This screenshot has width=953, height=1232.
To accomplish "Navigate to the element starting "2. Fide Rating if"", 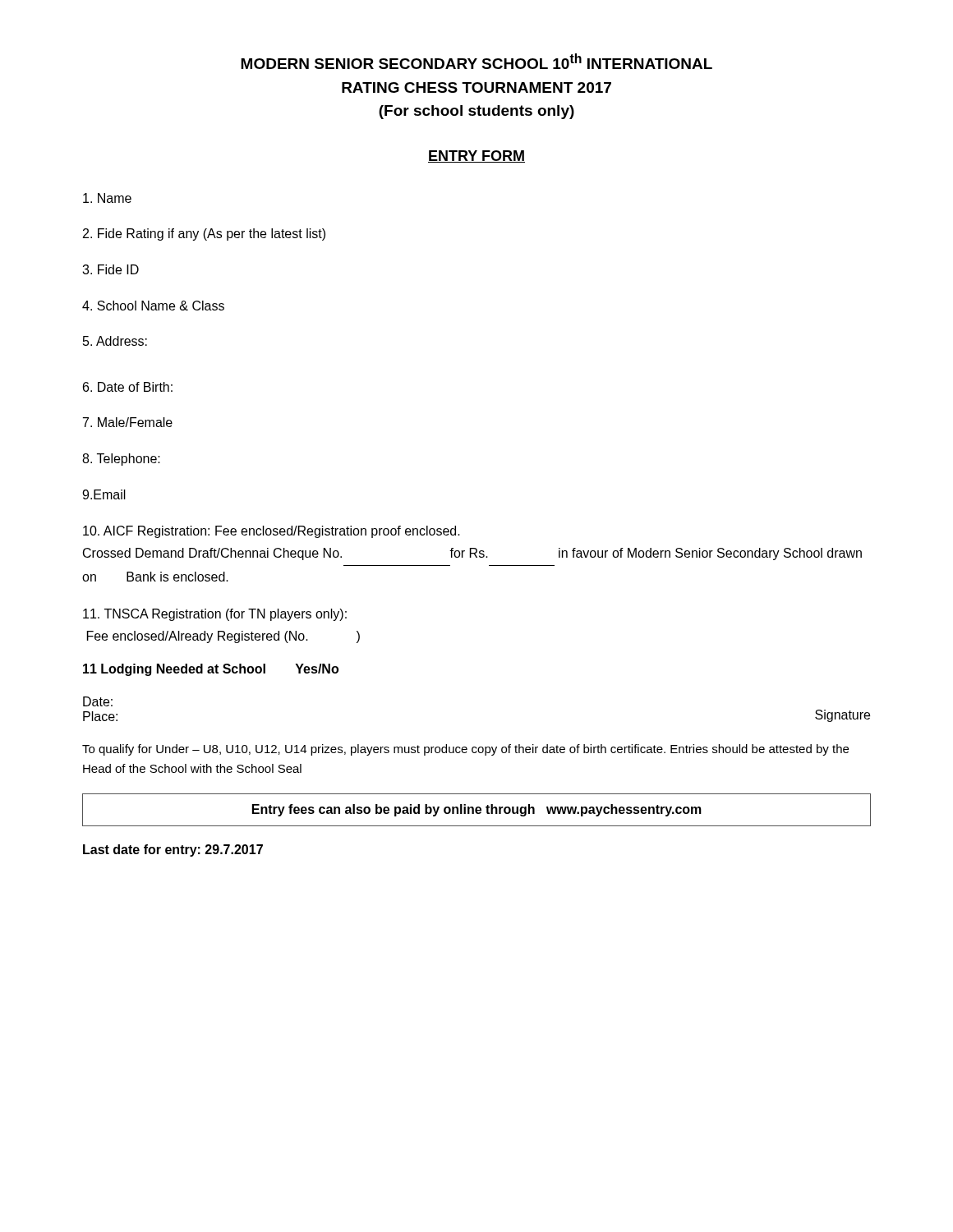I will click(204, 234).
